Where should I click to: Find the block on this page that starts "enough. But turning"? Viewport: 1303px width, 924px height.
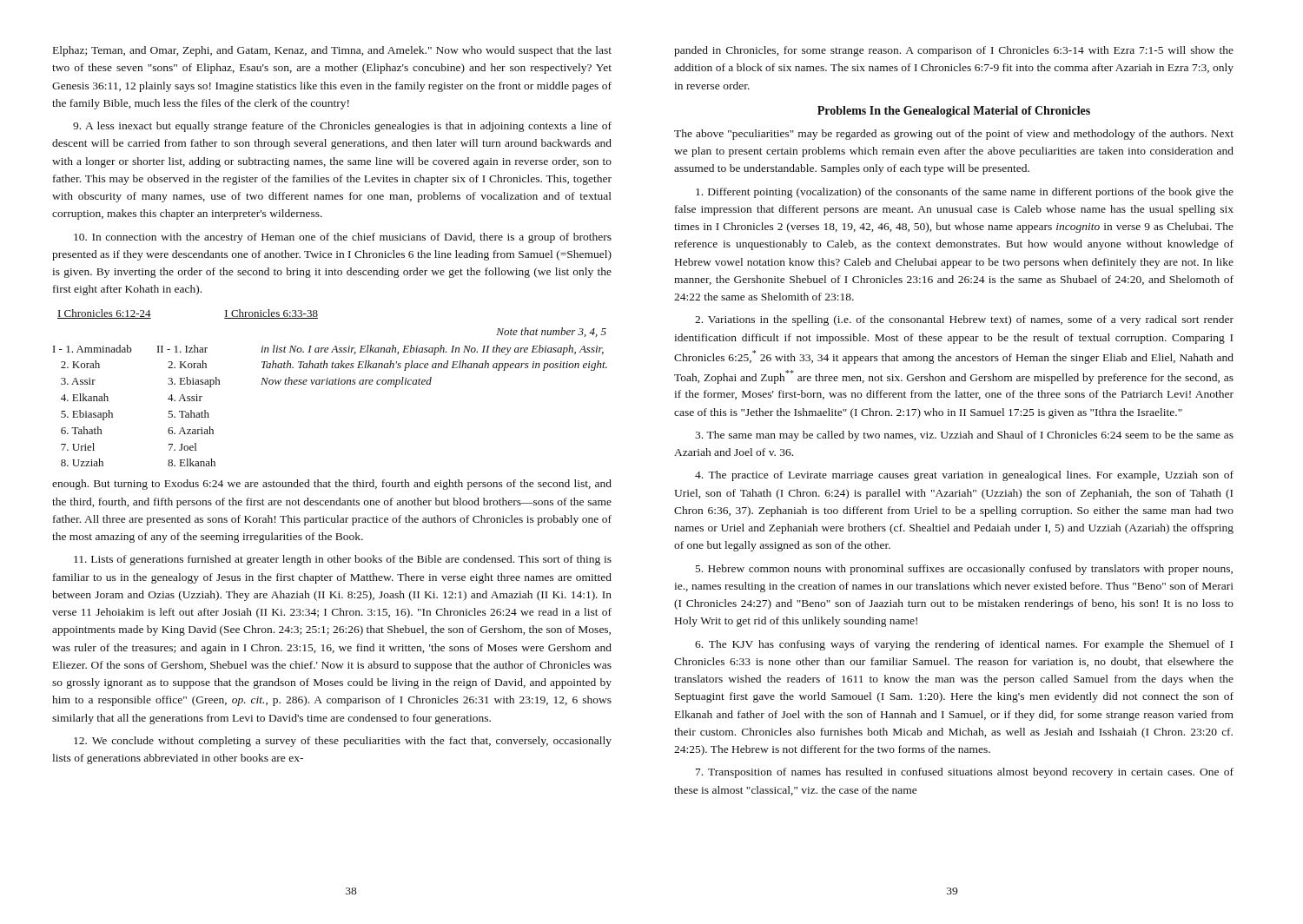tap(332, 510)
